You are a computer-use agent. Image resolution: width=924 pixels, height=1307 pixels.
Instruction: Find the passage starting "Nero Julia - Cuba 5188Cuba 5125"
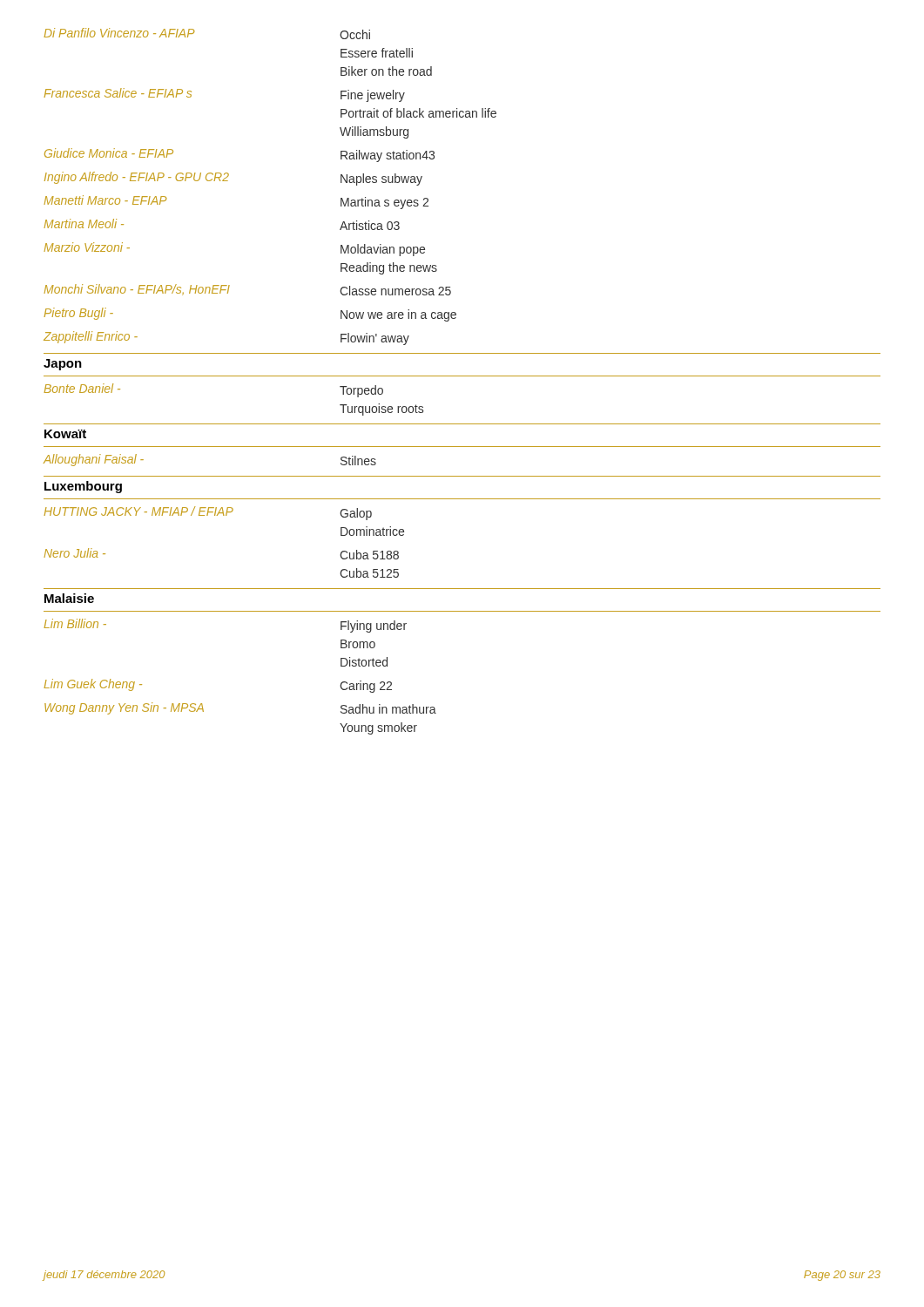pyautogui.click(x=78, y=554)
